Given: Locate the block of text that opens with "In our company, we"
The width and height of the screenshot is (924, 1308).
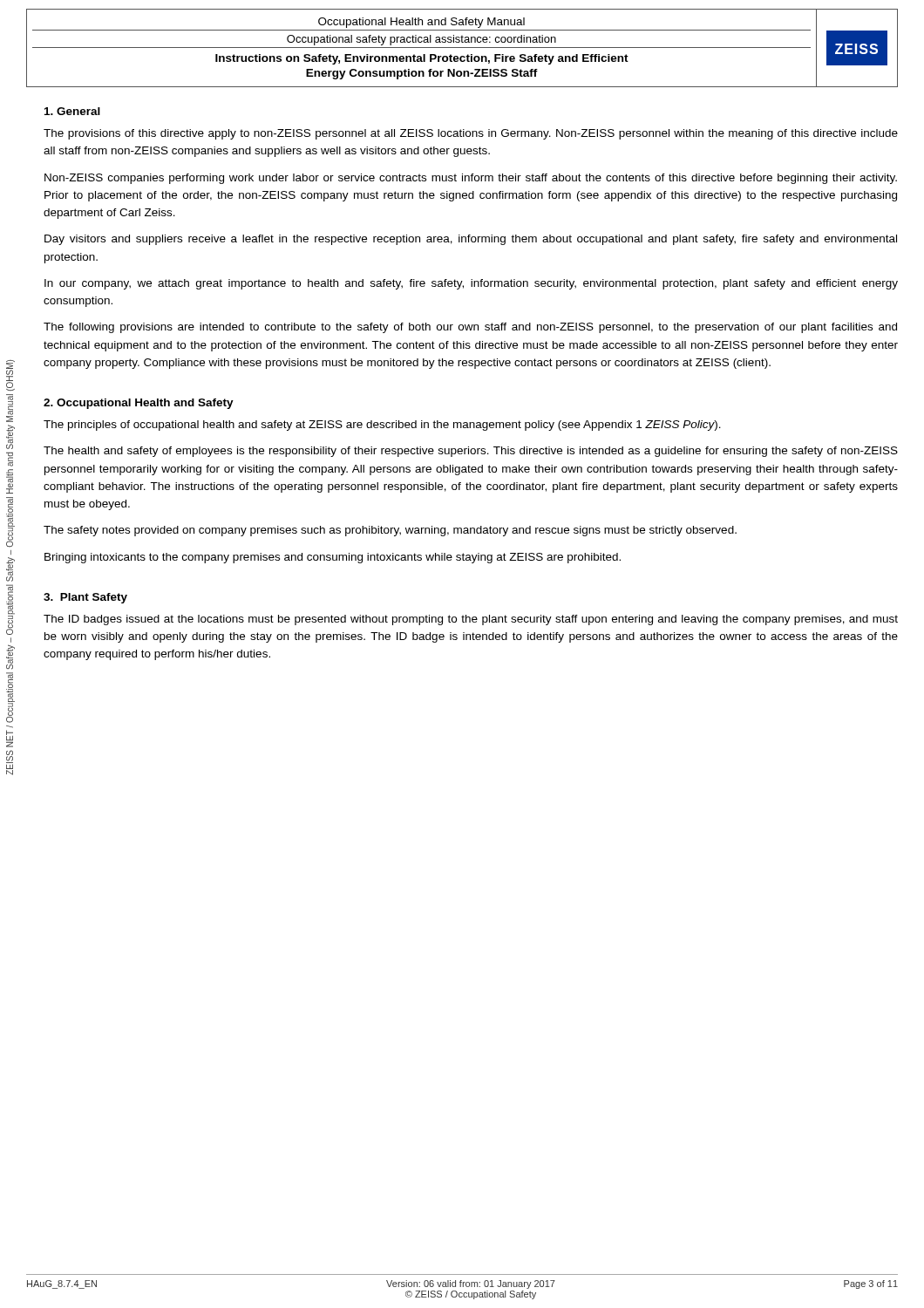Looking at the screenshot, I should point(471,292).
